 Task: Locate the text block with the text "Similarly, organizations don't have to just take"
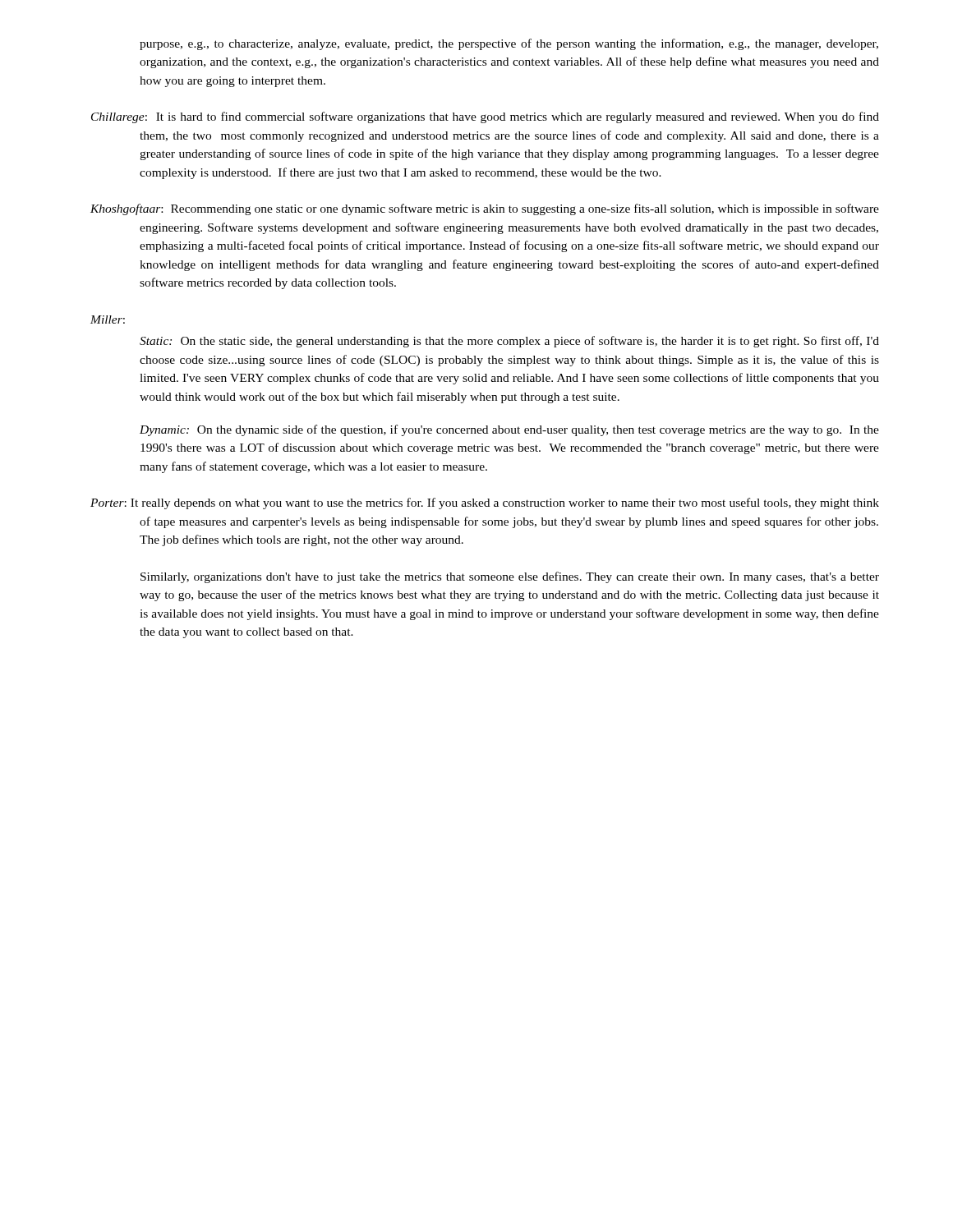coord(509,604)
